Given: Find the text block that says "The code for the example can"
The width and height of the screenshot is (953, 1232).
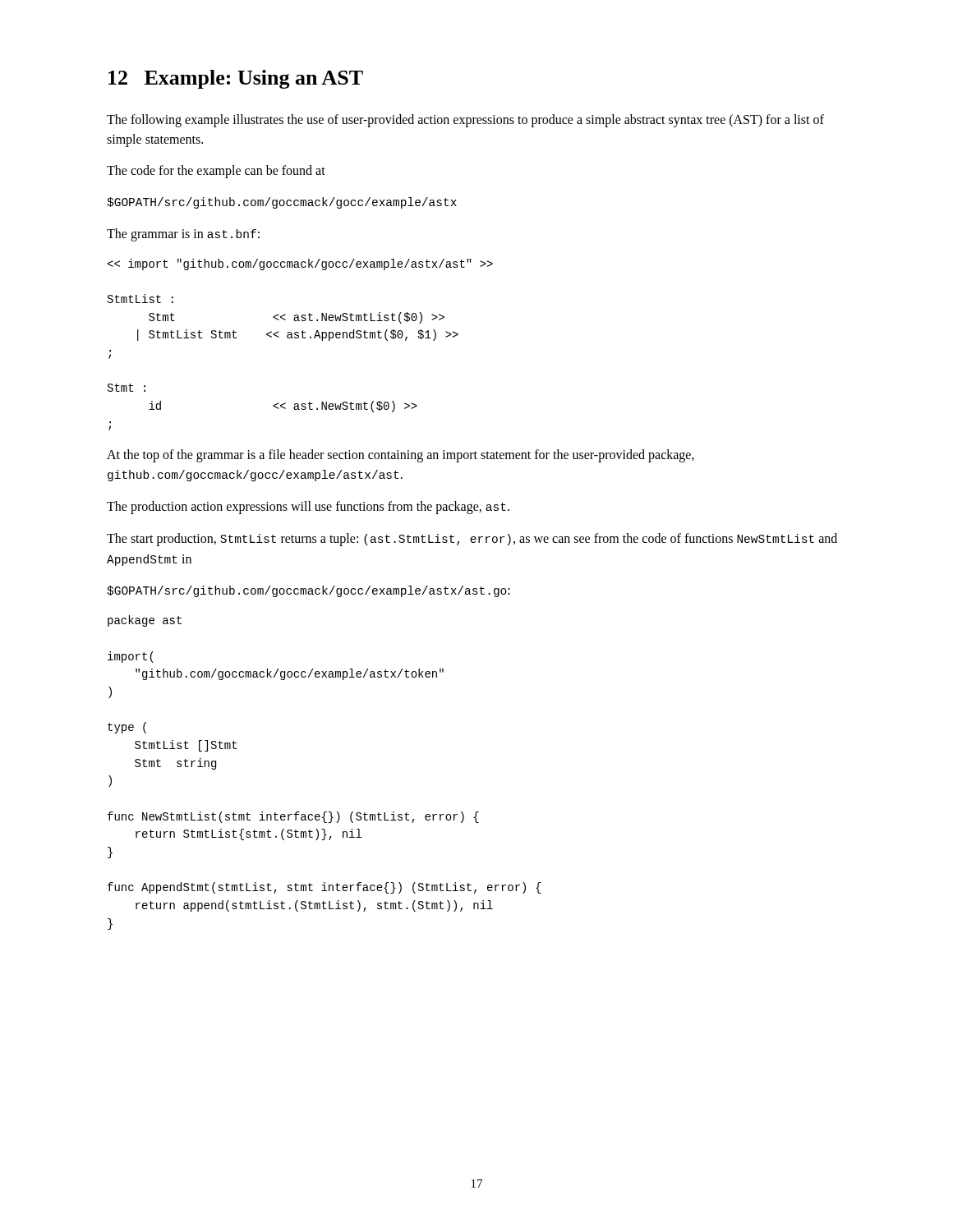Looking at the screenshot, I should [216, 170].
